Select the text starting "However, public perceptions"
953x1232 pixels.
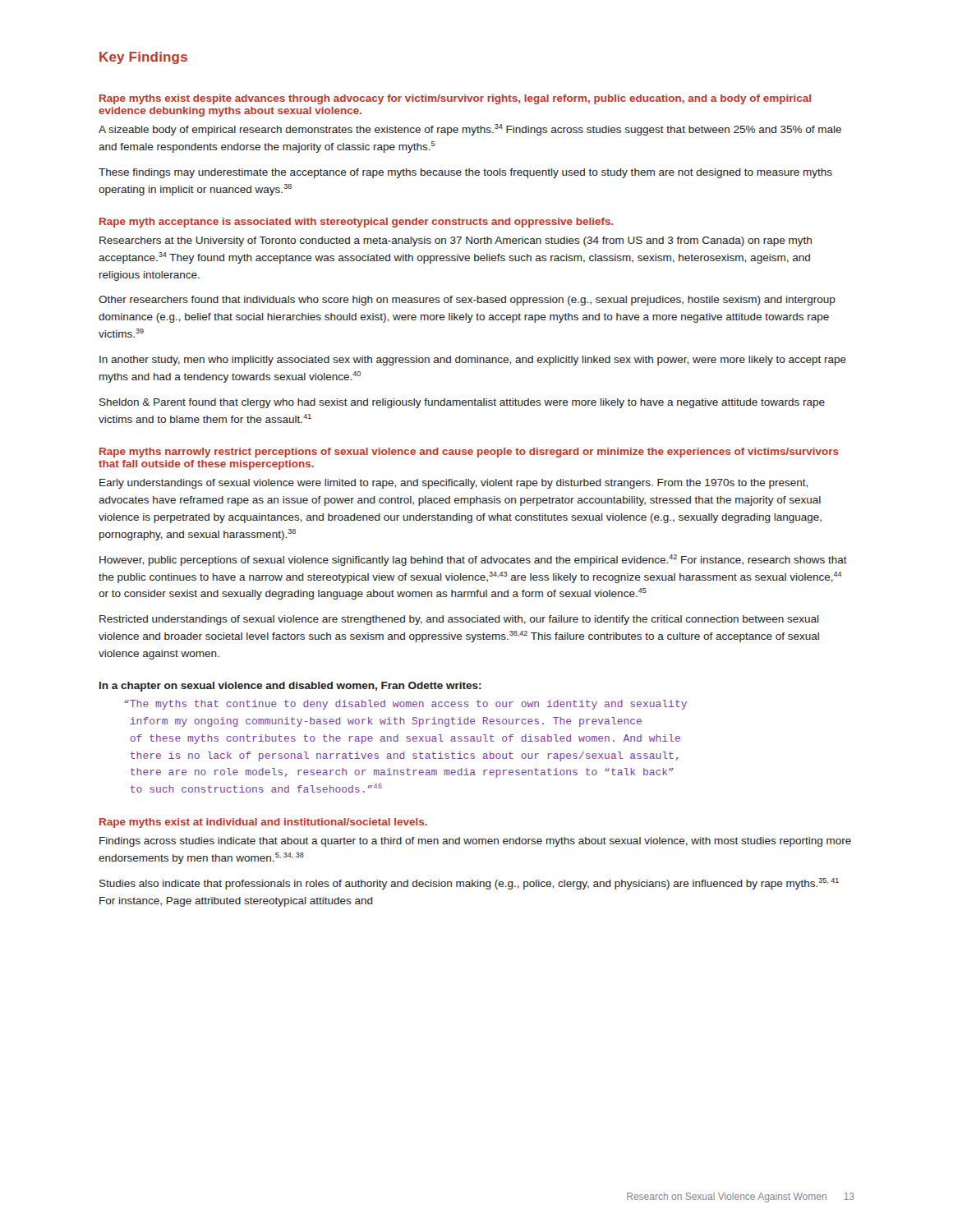(473, 576)
